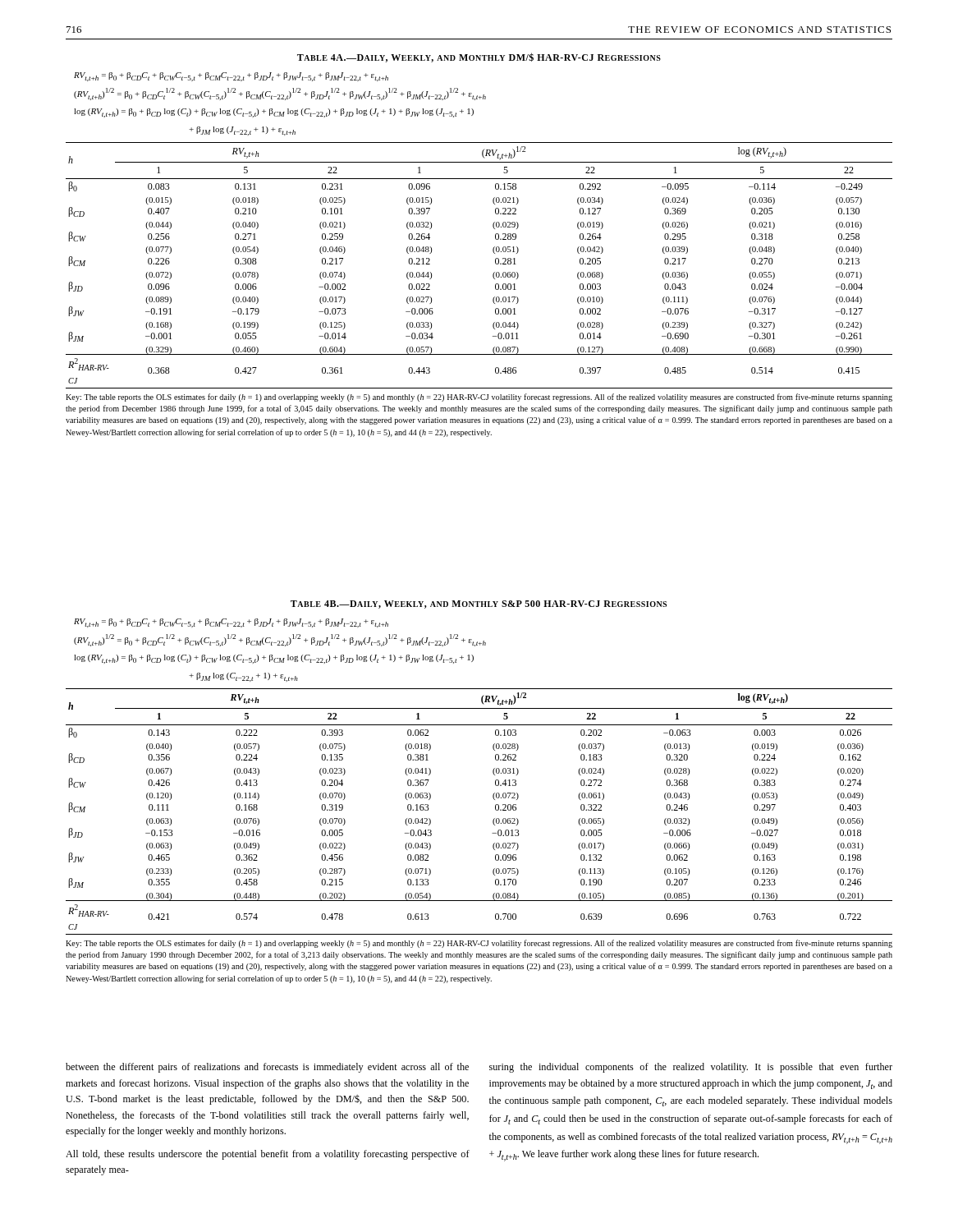958x1232 pixels.
Task: Click on the caption containing "TABLE 4B.—DAILY, WEEKLY, AND"
Action: pos(479,604)
